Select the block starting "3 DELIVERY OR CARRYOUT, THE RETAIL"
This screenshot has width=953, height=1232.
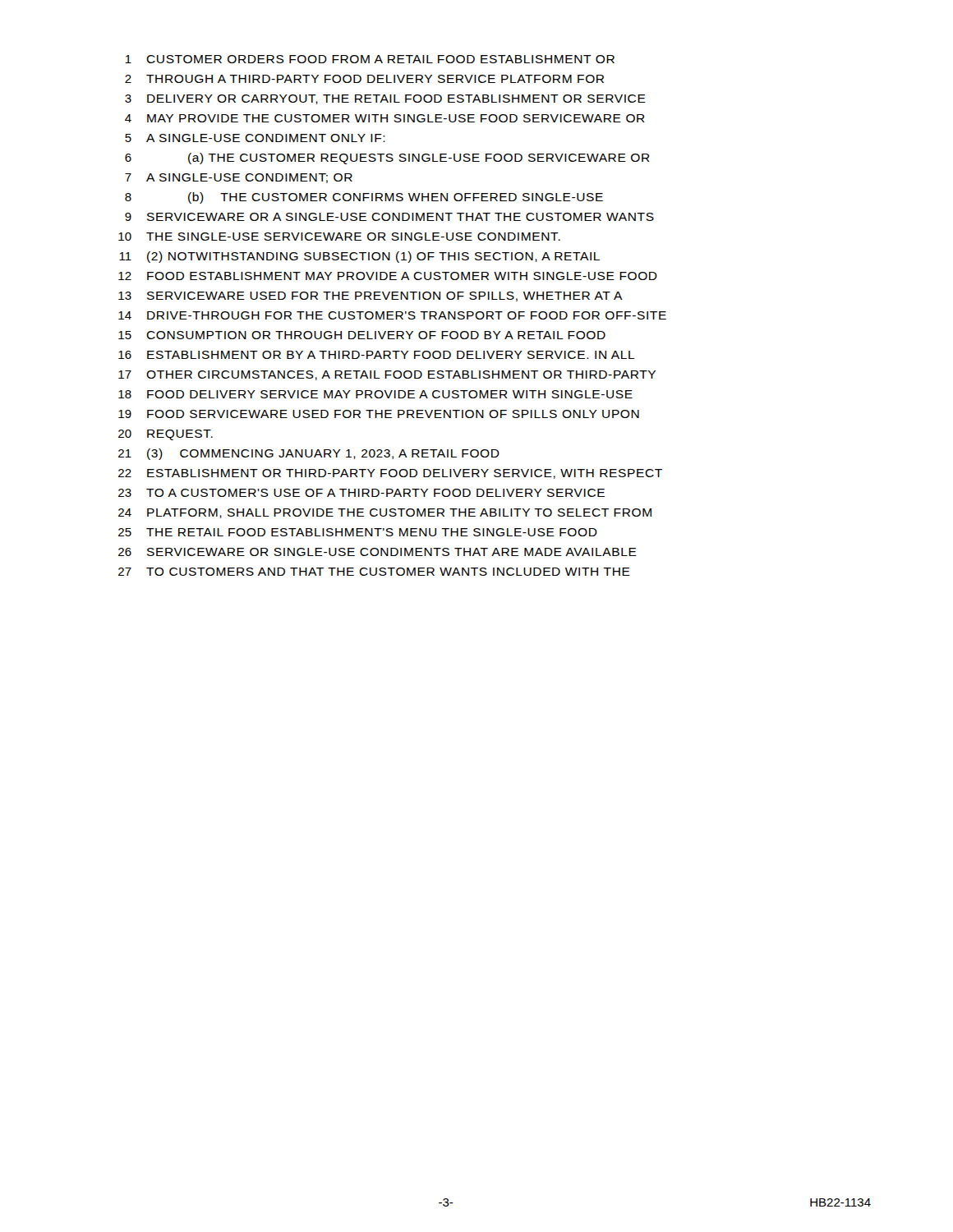372,99
